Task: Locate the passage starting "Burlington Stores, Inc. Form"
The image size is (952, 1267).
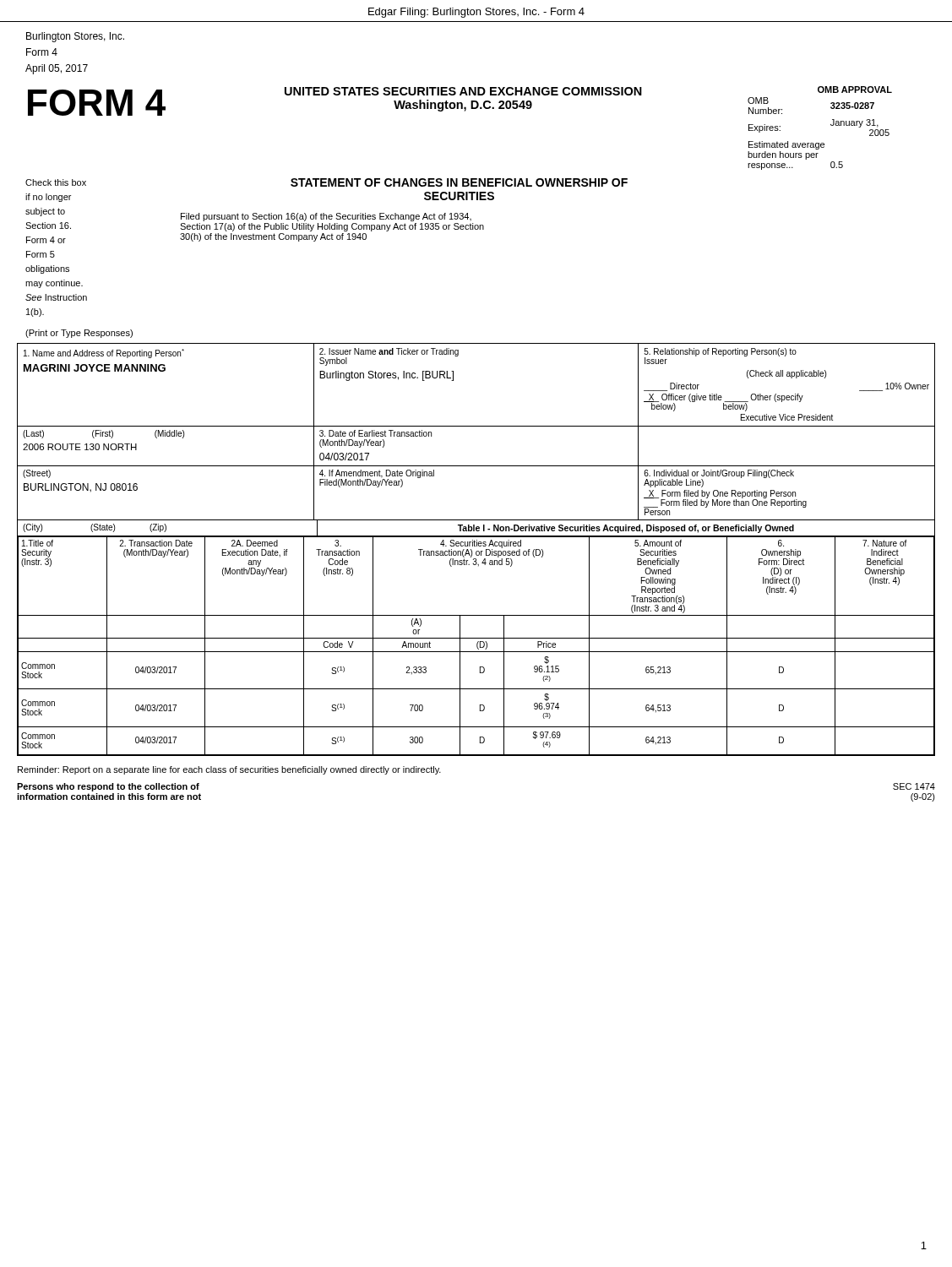Action: click(75, 53)
